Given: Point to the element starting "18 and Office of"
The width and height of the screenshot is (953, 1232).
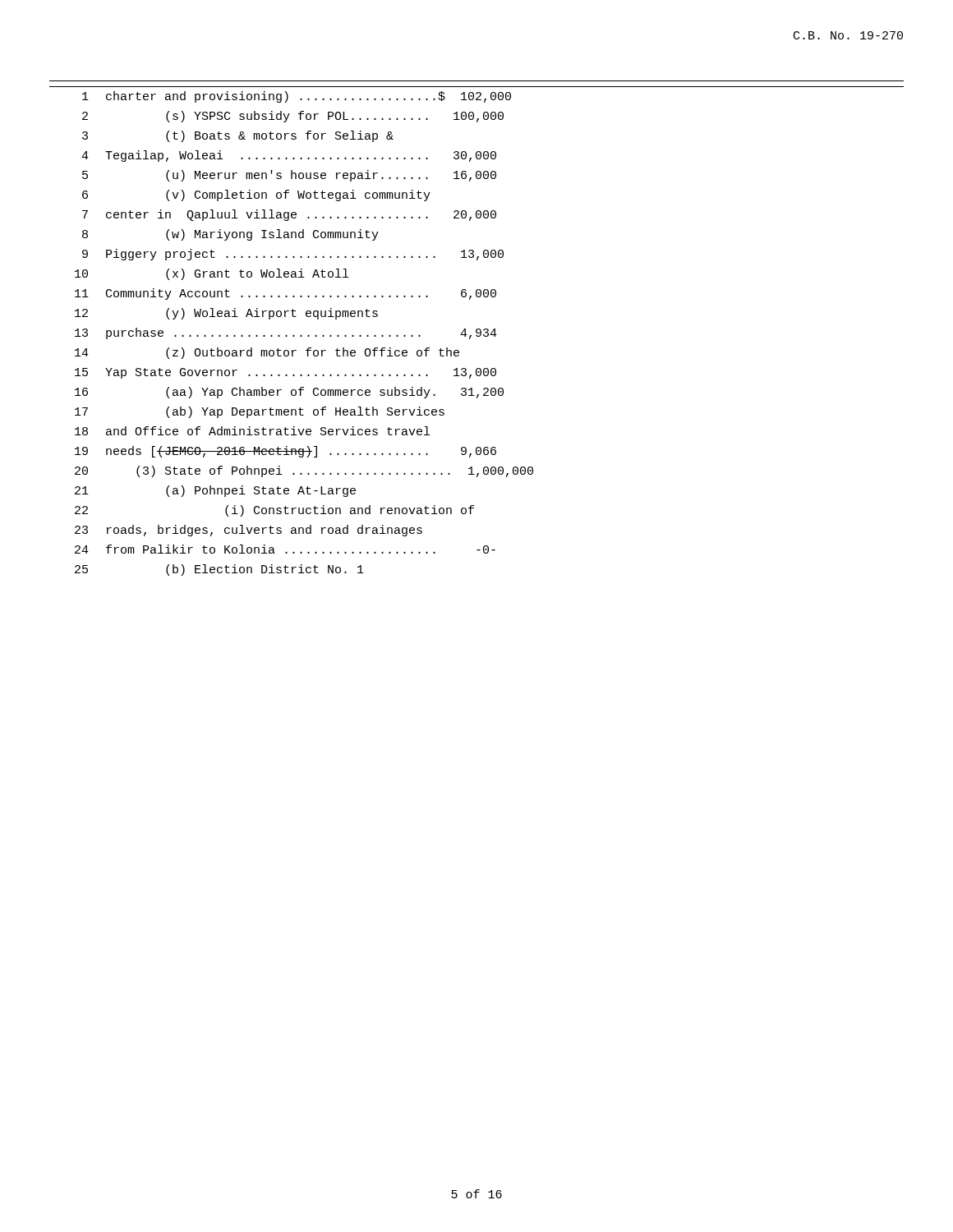Looking at the screenshot, I should [x=252, y=431].
